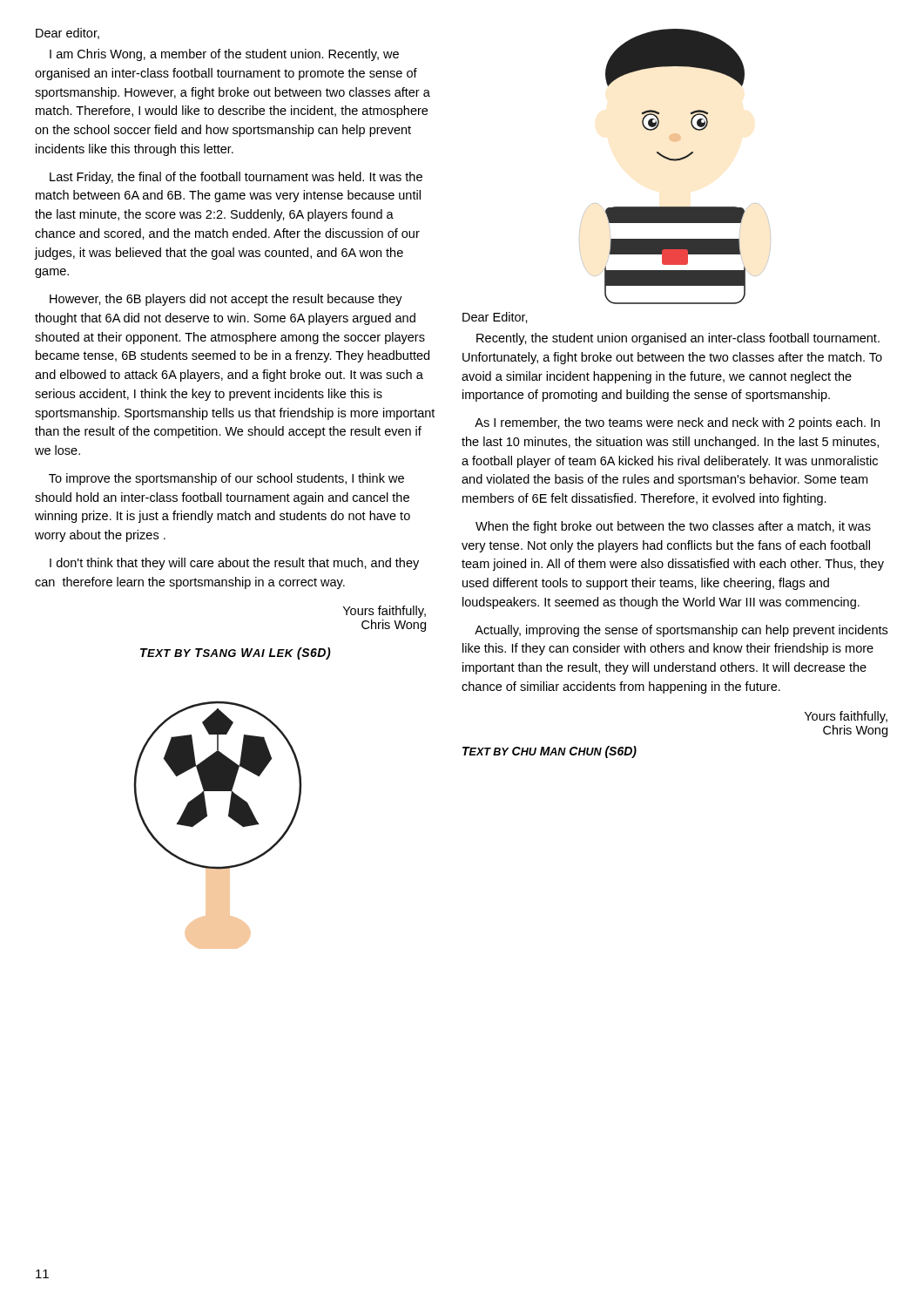This screenshot has height=1307, width=924.
Task: Click on the illustration
Action: (x=675, y=166)
